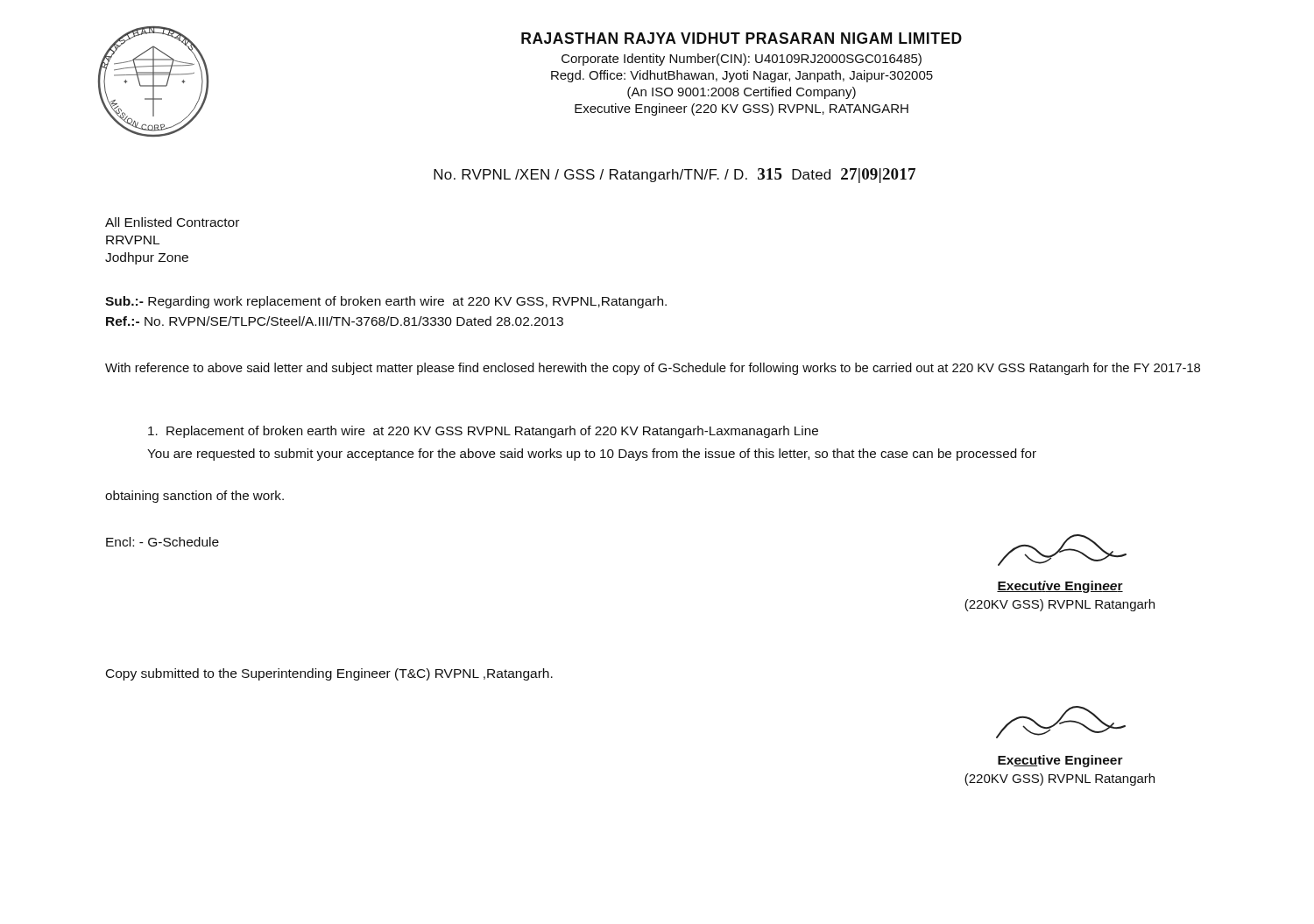Select the logo
The width and height of the screenshot is (1314, 924).
(160, 84)
